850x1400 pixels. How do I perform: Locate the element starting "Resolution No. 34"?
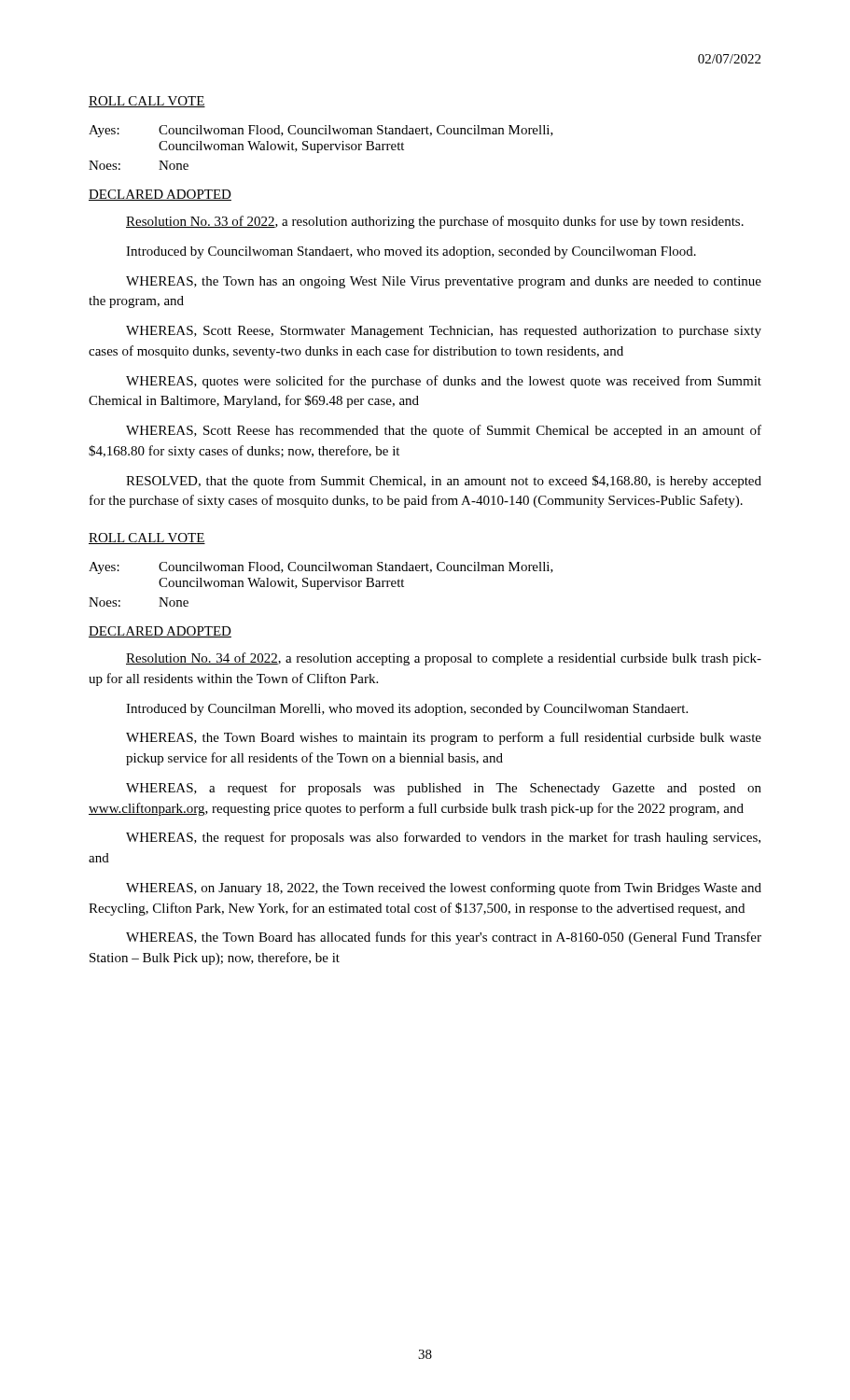425,668
